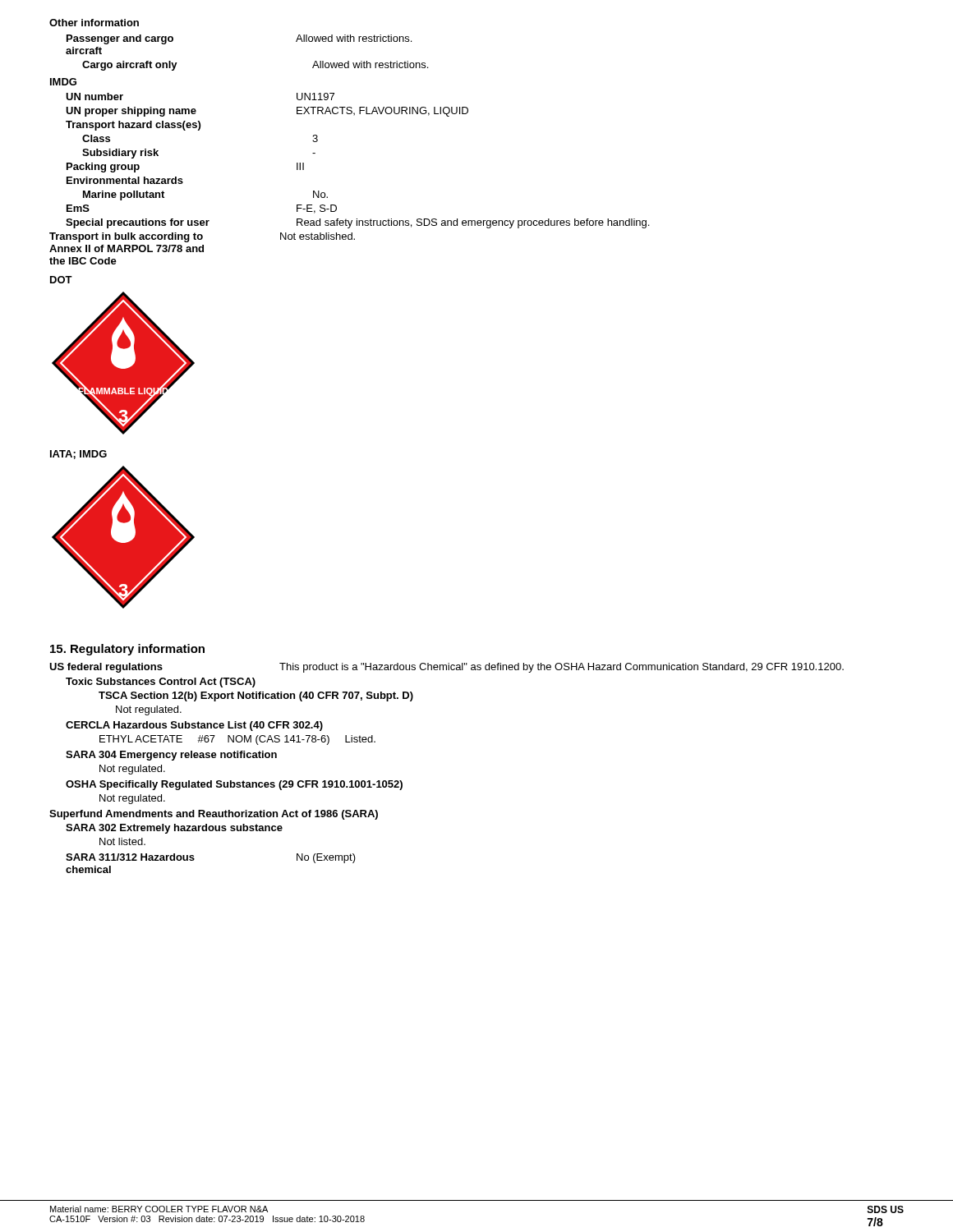Locate the text "Packing group III"
Screen dimensions: 1232x953
[x=102, y=167]
